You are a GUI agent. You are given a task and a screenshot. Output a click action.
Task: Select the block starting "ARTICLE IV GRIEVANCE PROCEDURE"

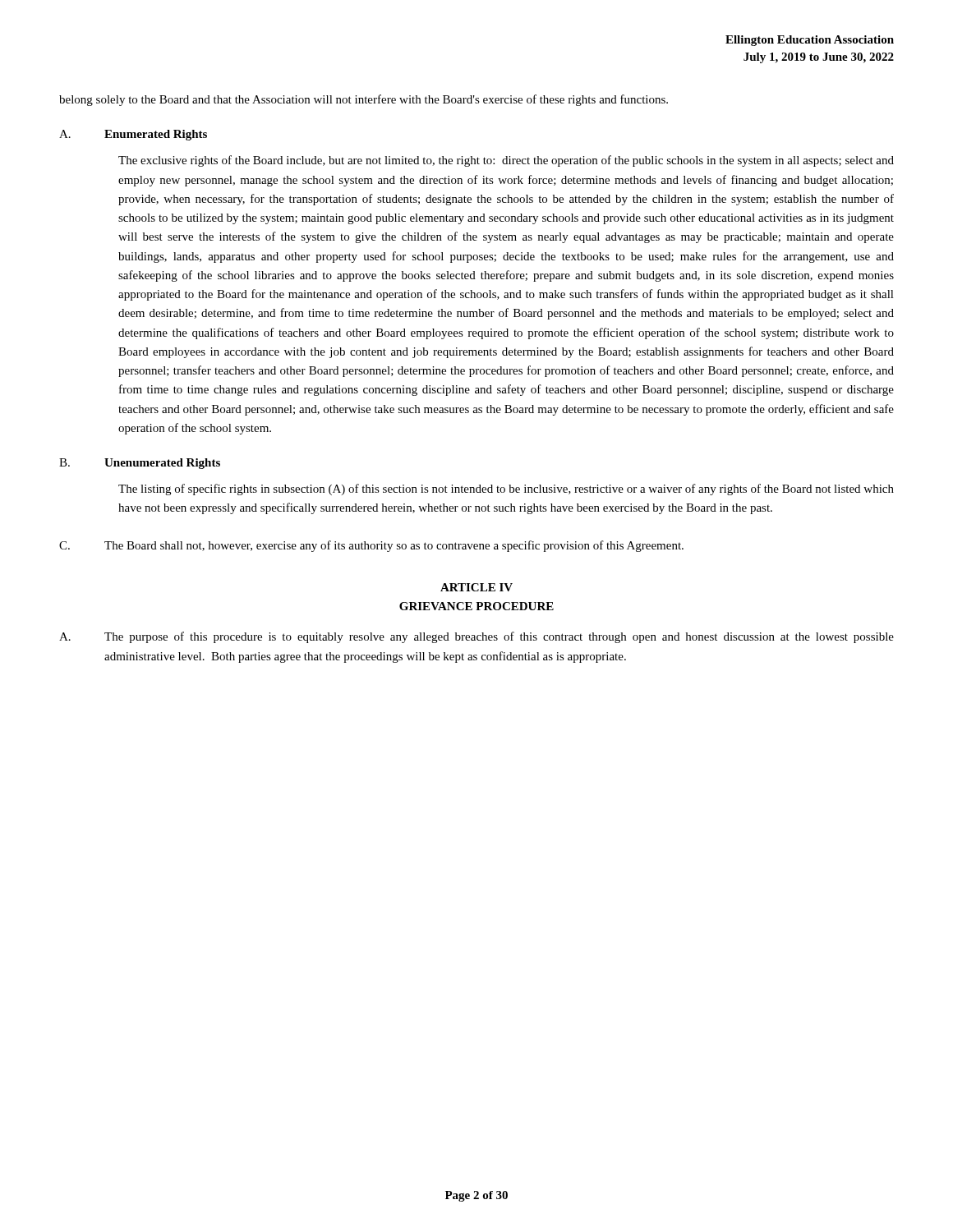[476, 597]
